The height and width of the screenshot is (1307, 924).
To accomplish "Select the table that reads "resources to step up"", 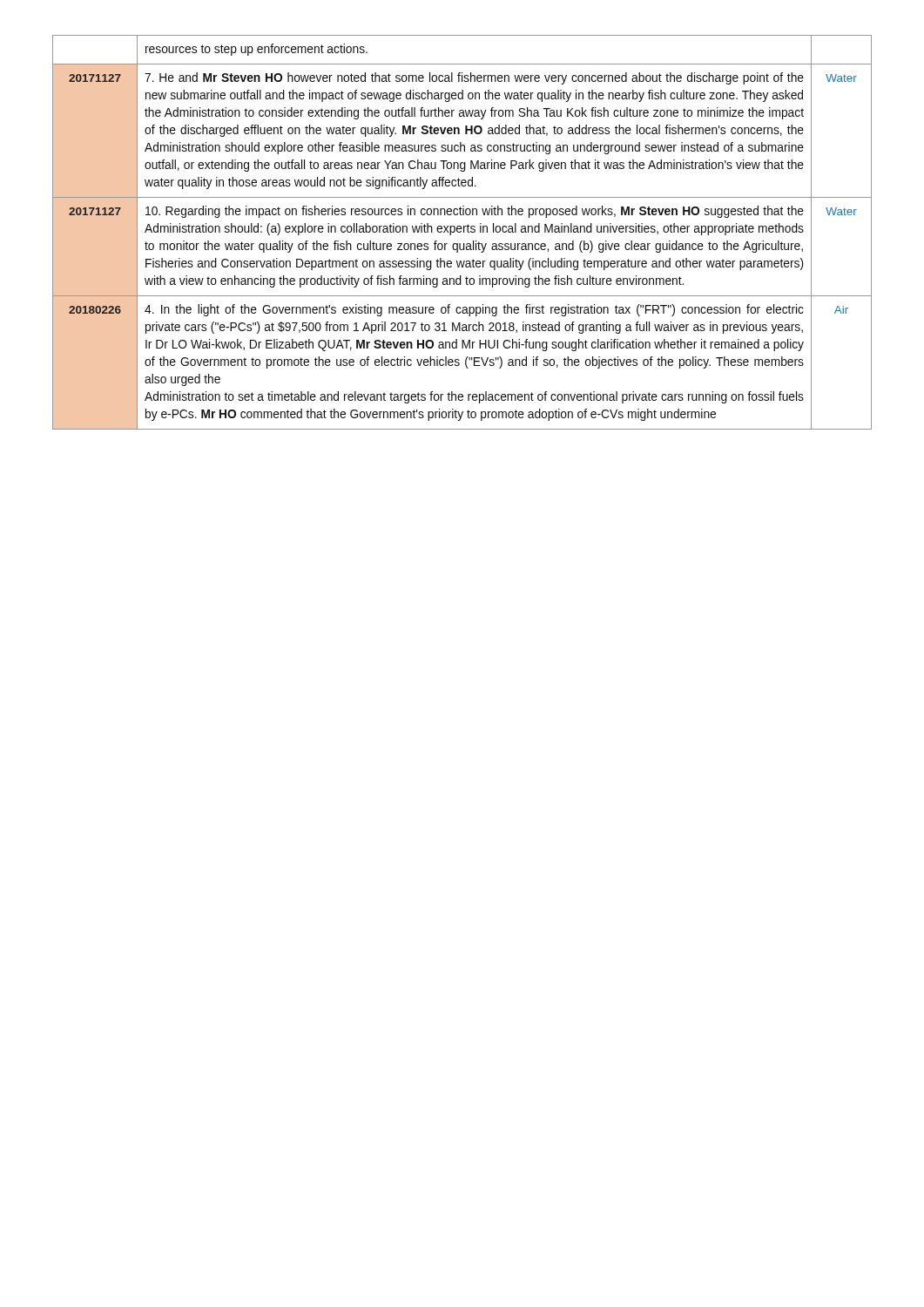I will (x=462, y=232).
